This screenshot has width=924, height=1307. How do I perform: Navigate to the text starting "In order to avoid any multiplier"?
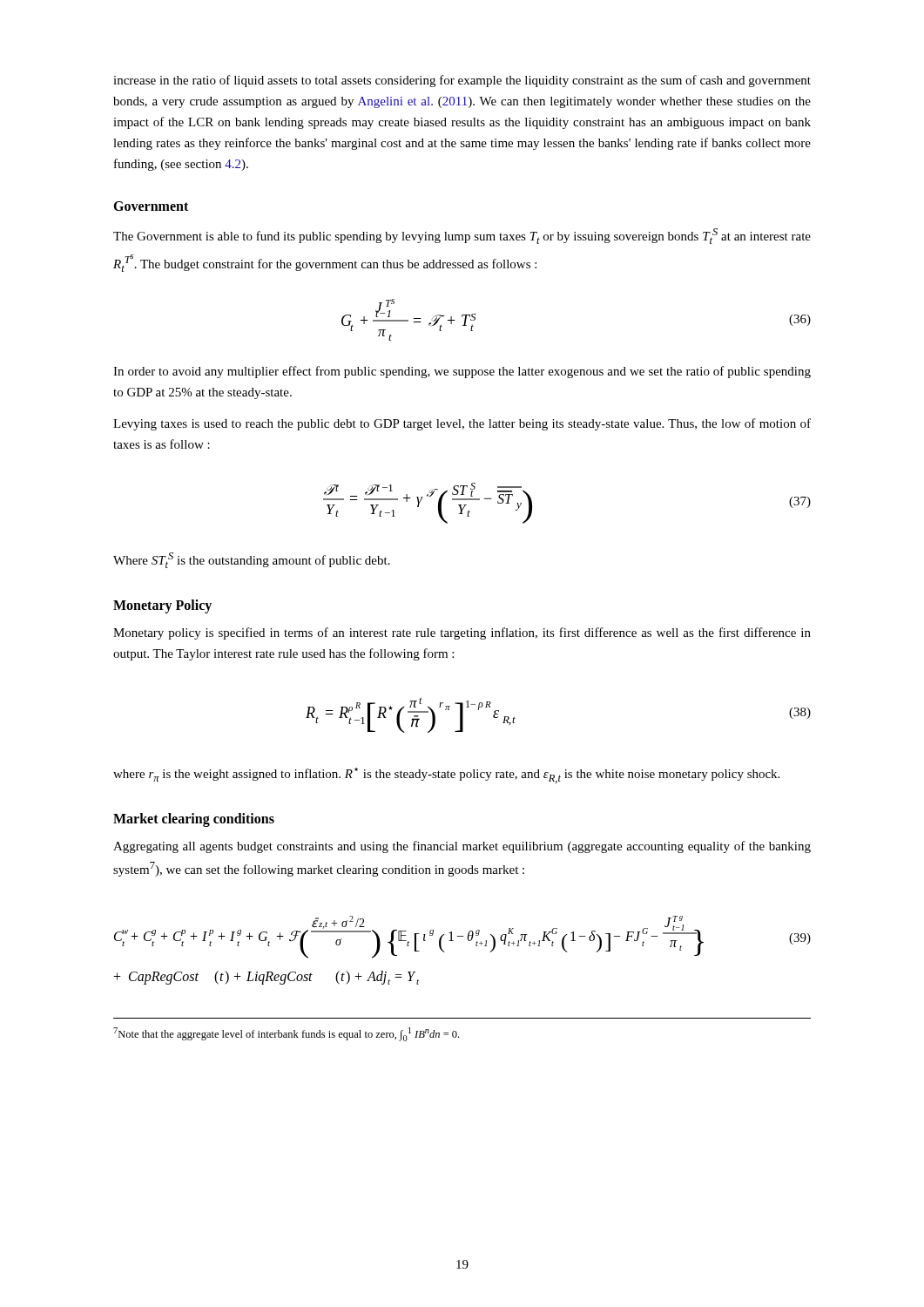[462, 382]
